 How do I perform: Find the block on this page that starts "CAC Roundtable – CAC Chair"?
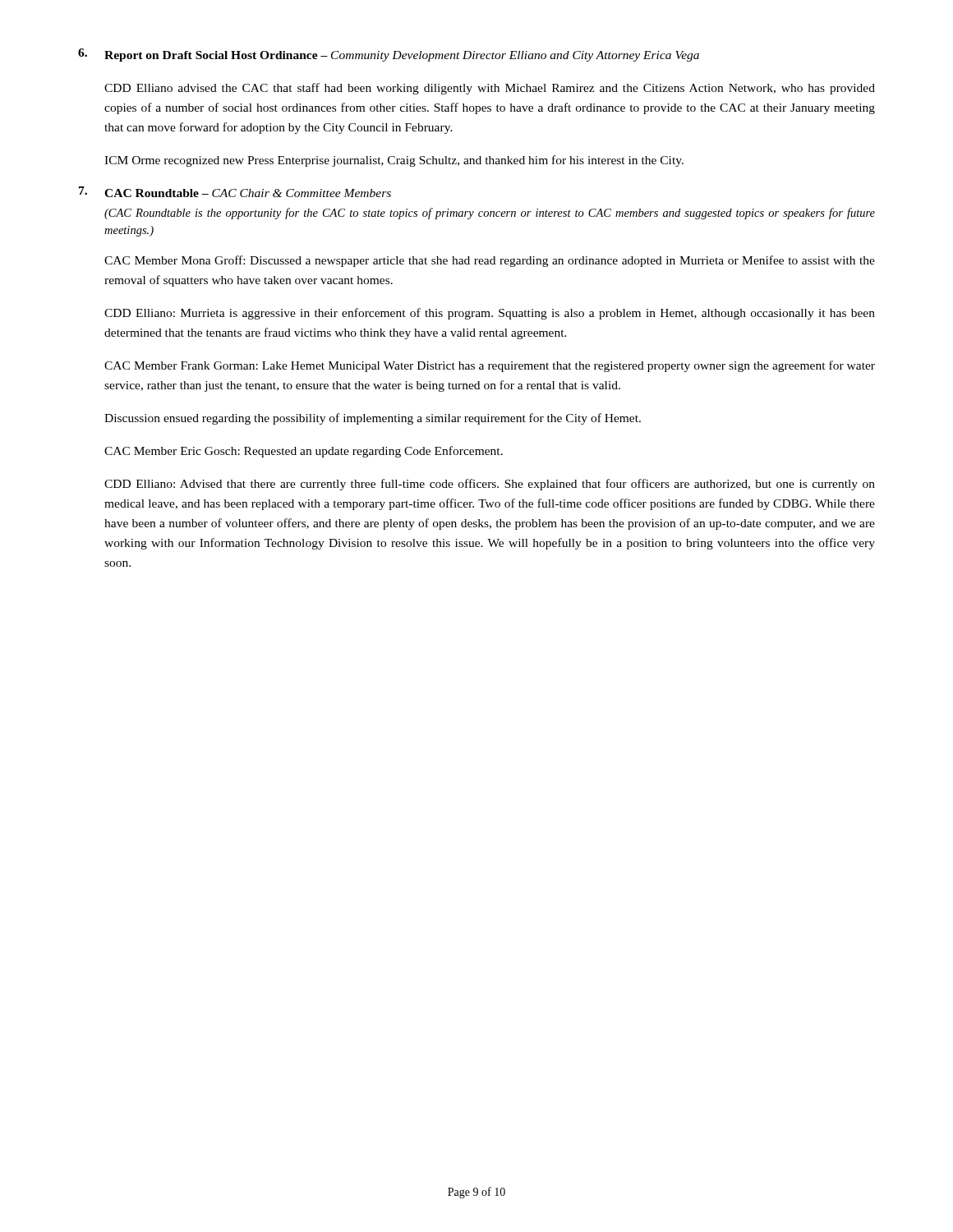coord(490,211)
